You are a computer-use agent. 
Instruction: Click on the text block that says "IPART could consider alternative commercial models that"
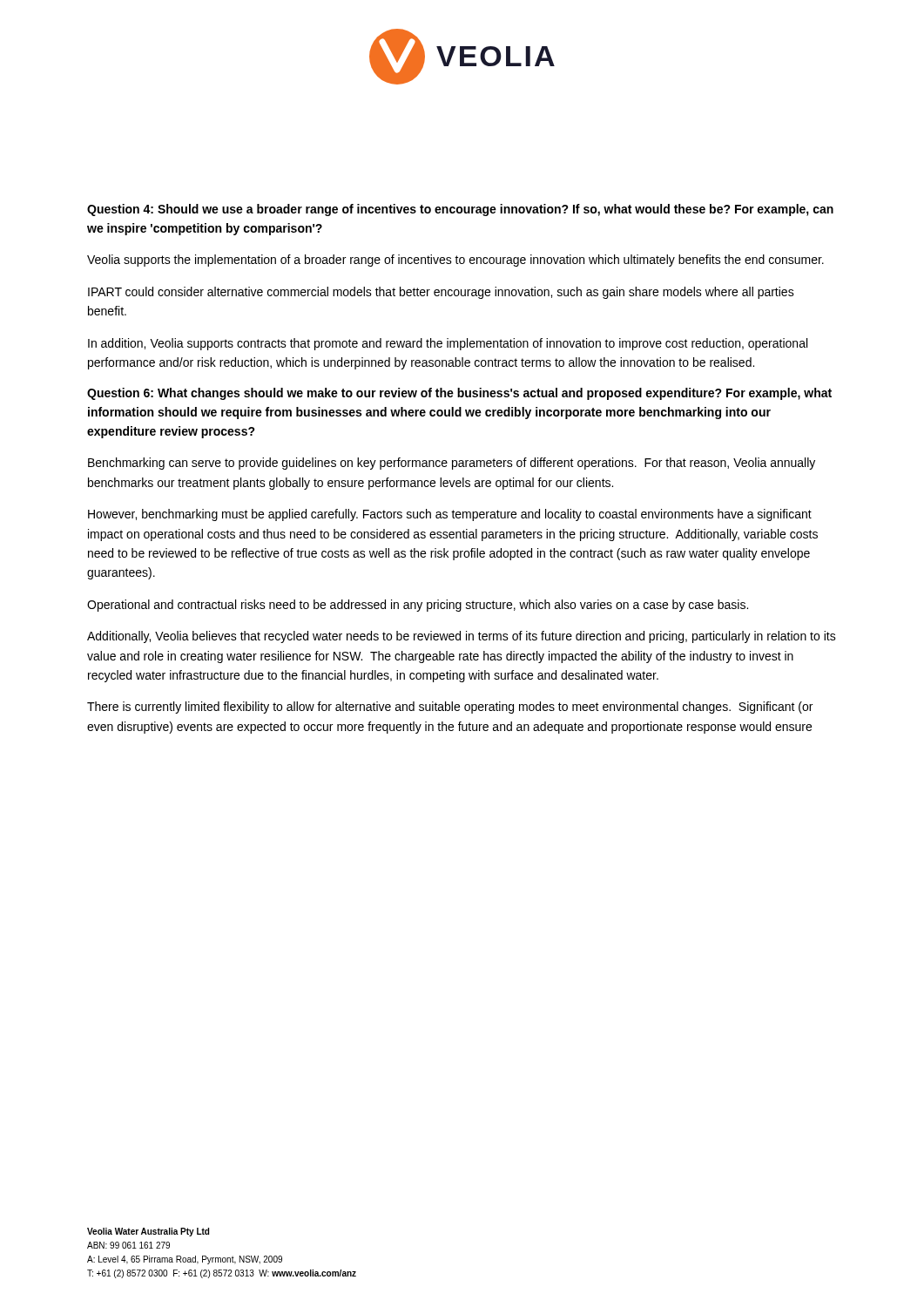coord(441,301)
